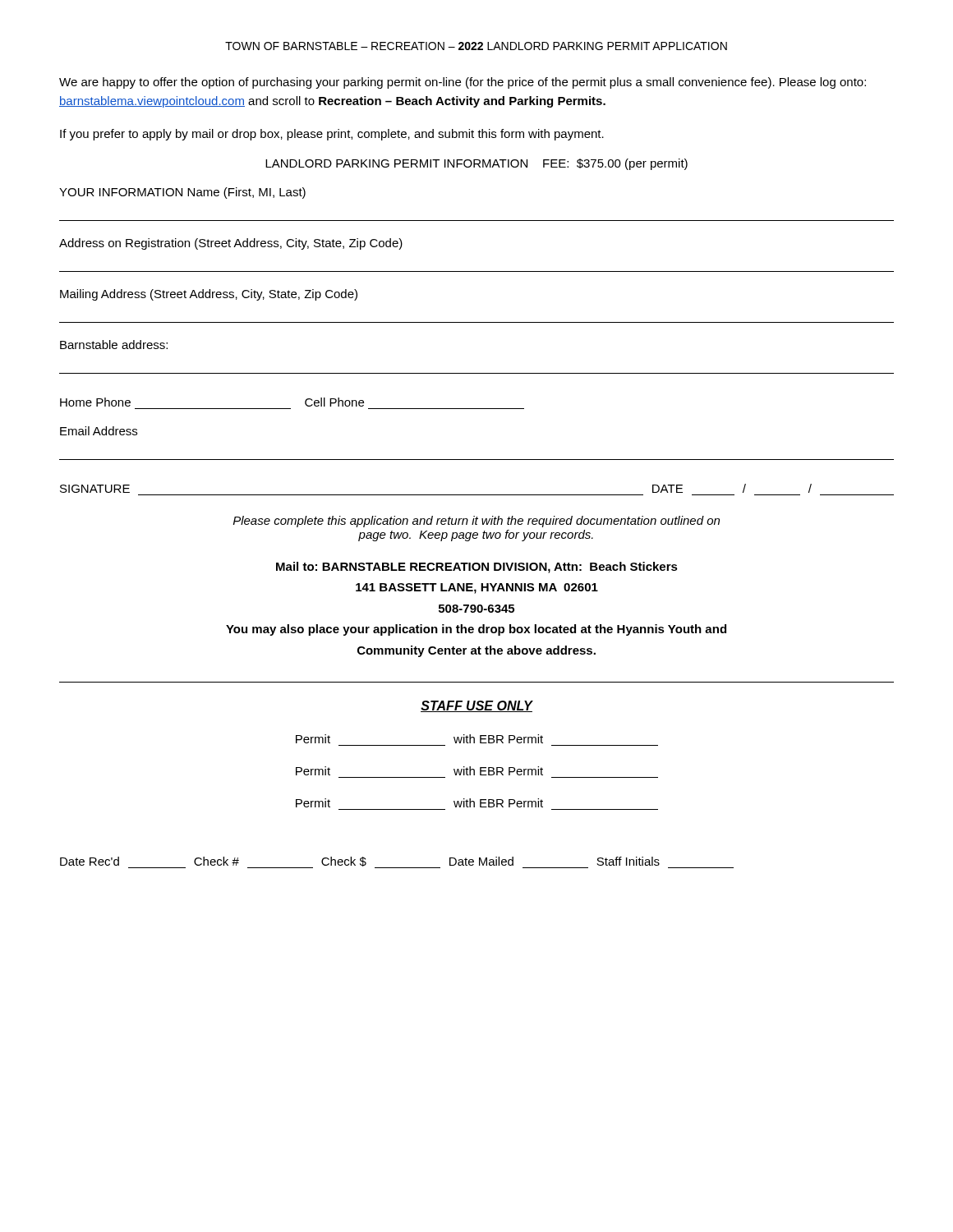Click the passage that begins "Address on Registration"
The width and height of the screenshot is (953, 1232).
(231, 244)
